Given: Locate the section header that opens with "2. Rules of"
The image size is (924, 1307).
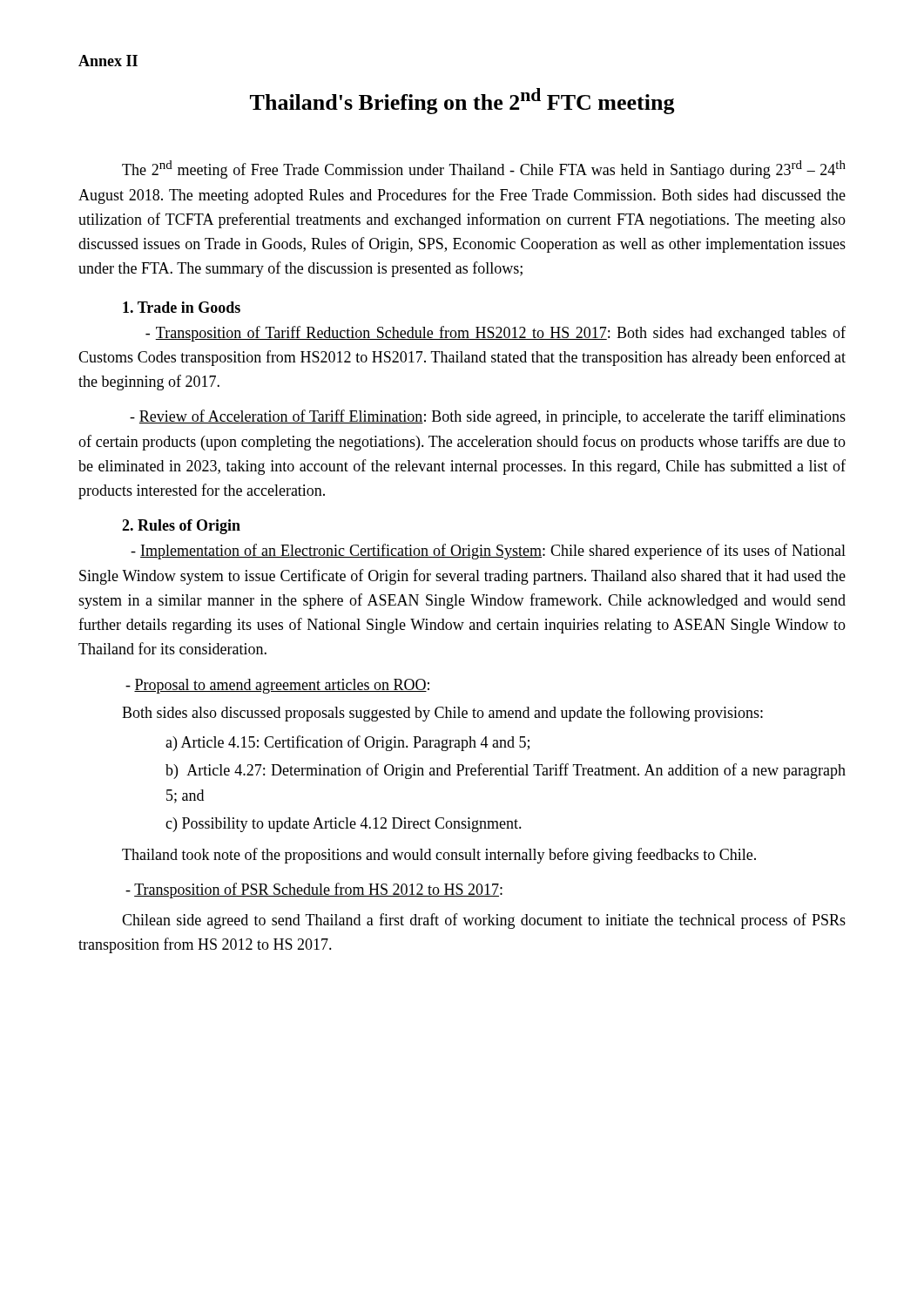Looking at the screenshot, I should coord(181,526).
